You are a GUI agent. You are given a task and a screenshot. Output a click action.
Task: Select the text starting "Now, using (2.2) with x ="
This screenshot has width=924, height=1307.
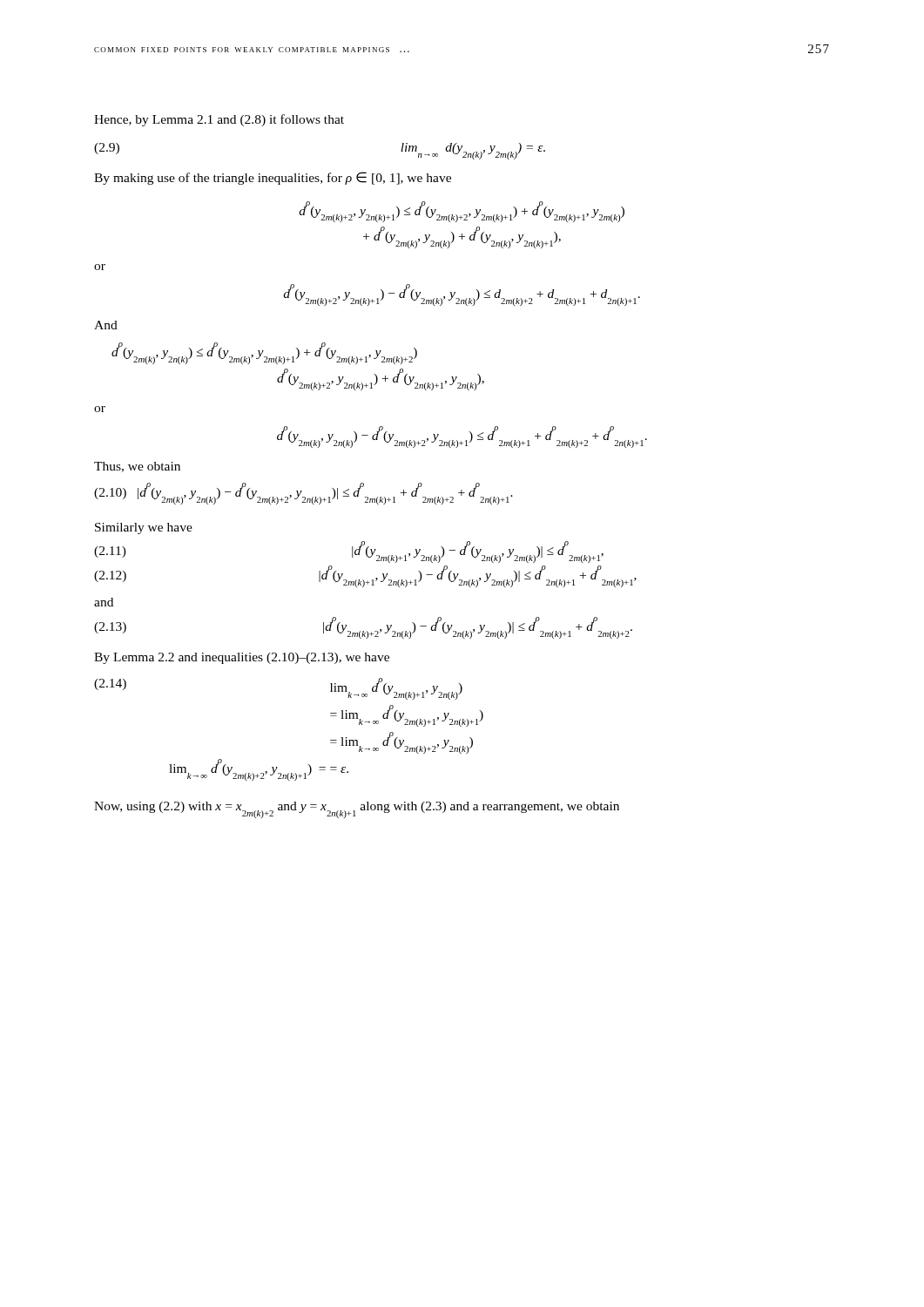[x=357, y=808]
